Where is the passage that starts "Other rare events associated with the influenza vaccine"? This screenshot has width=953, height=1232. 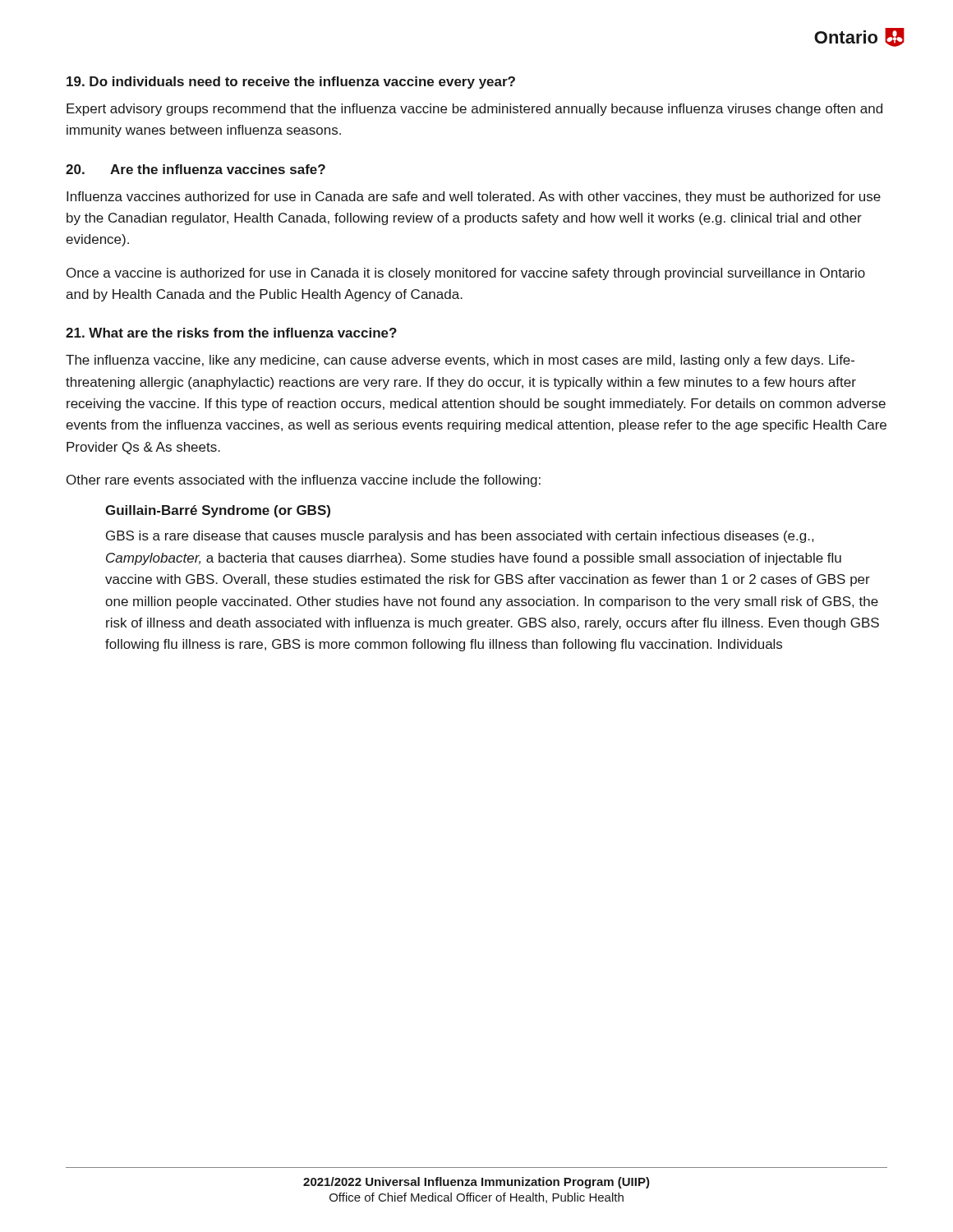point(304,480)
